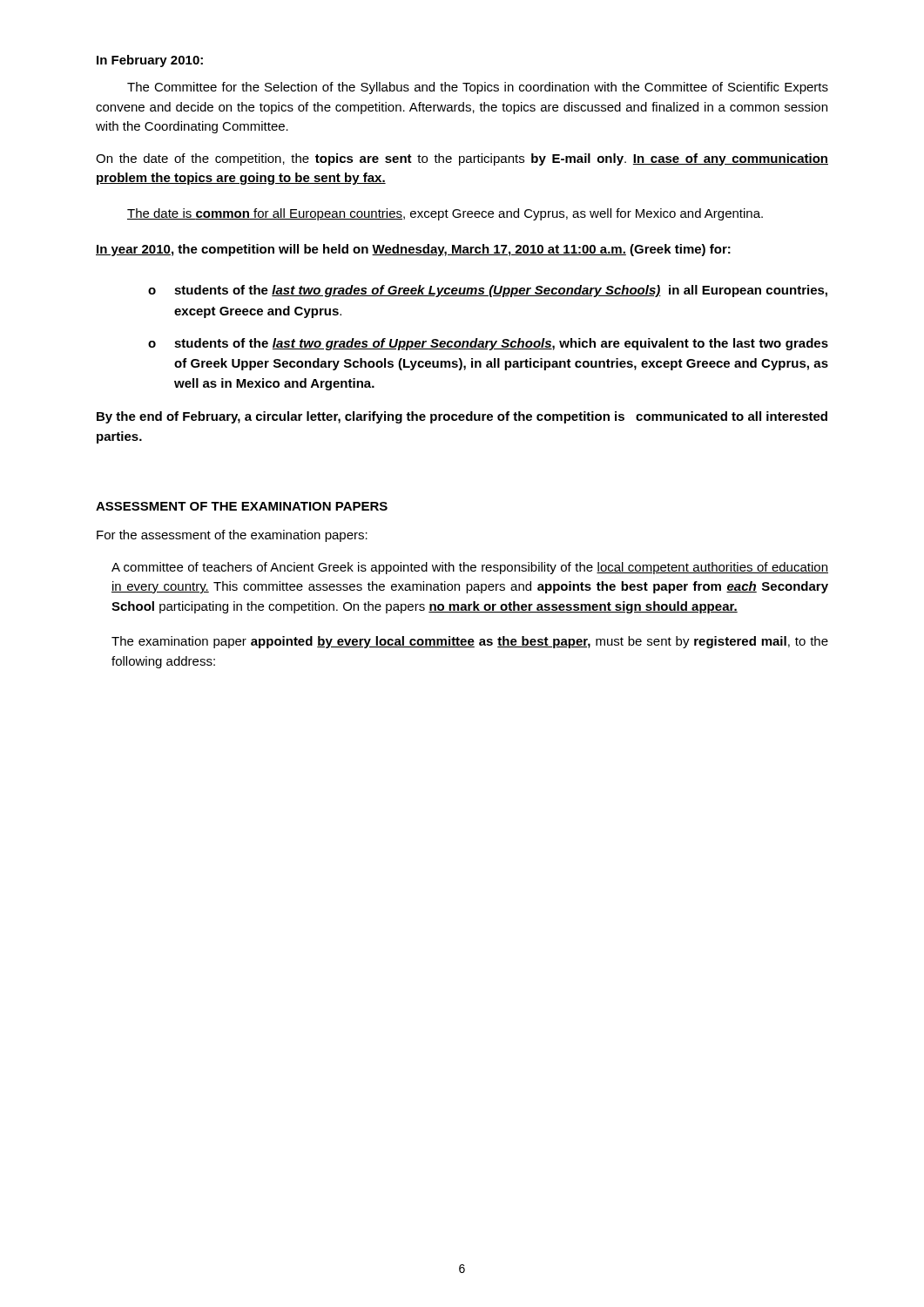Point to the passage starting "ASSESSMENT OF THE EXAMINATION"

pyautogui.click(x=242, y=506)
